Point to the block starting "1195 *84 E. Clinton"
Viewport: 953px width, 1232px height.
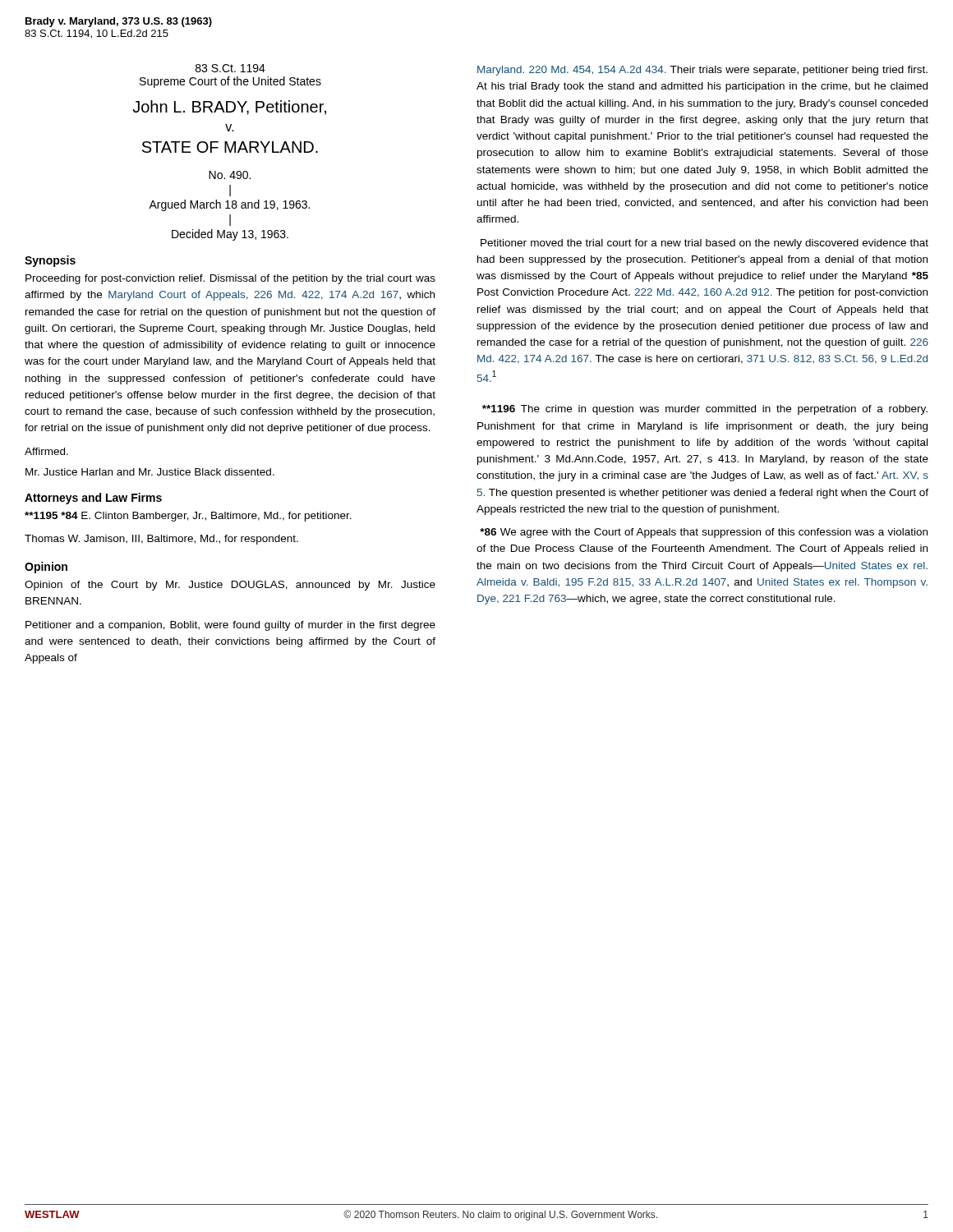(x=188, y=515)
